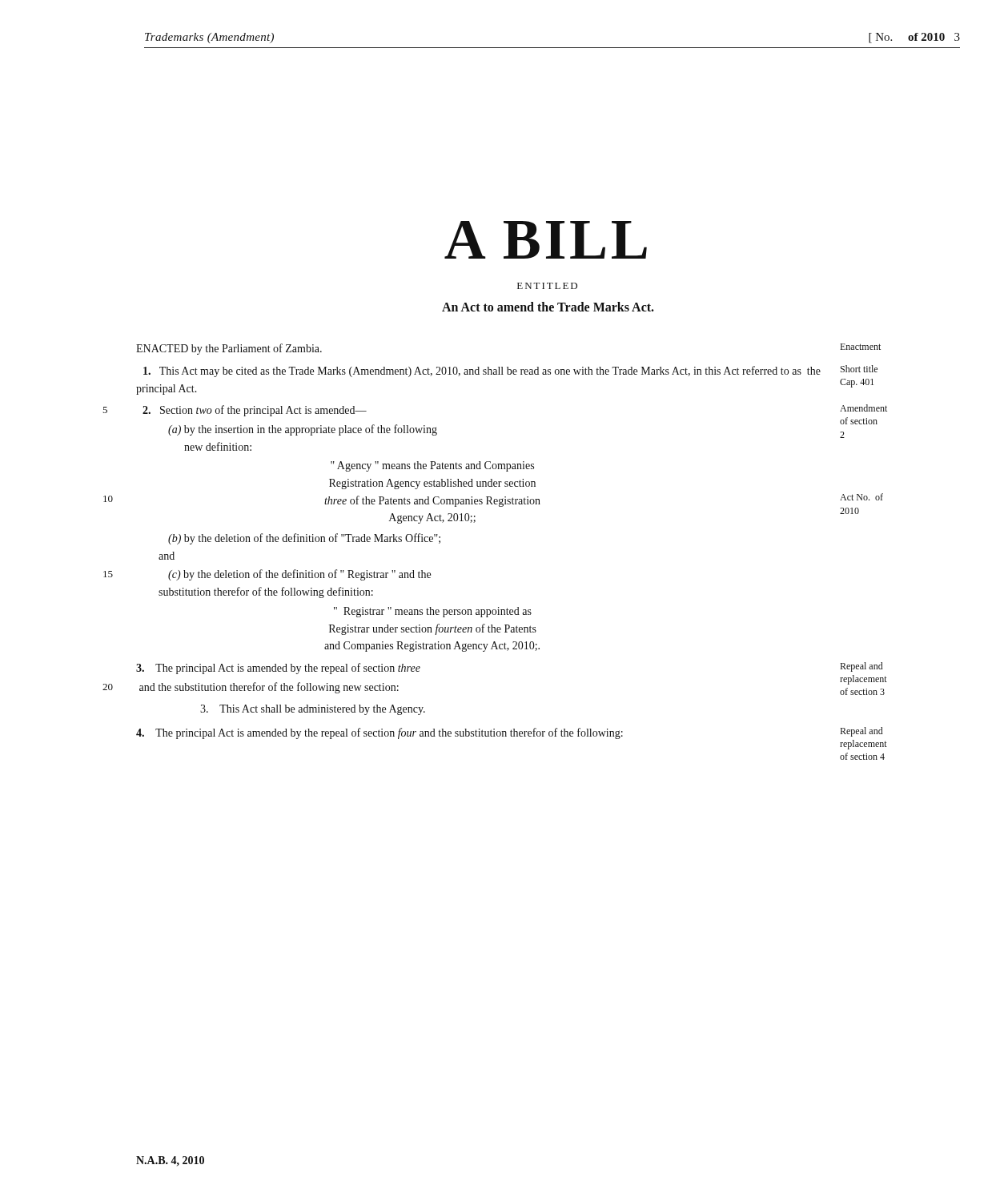1008x1201 pixels.
Task: Select the text block containing "This Act may be cited"
Action: 482,378
